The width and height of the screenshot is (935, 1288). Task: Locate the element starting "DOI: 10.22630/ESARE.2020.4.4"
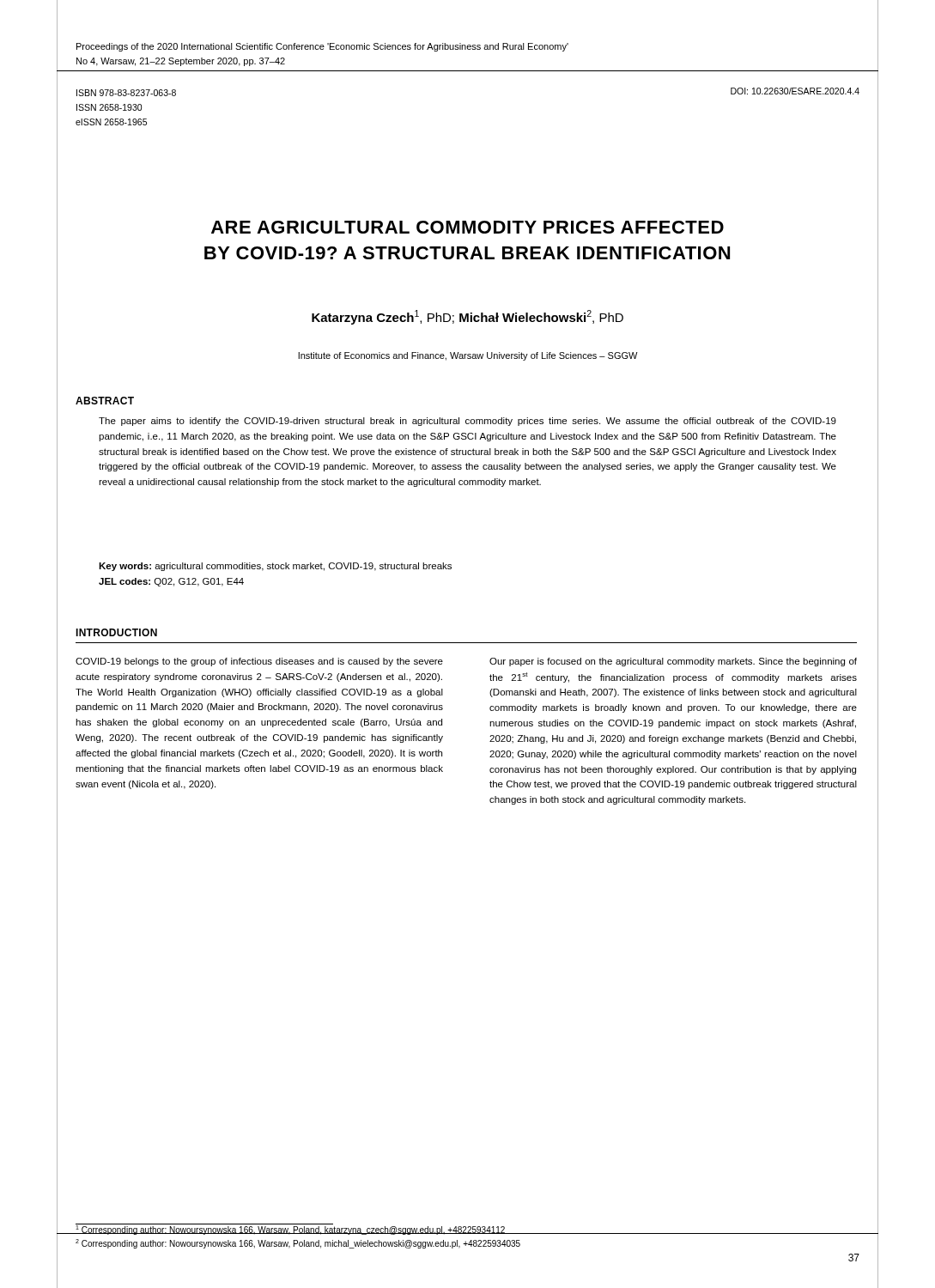(795, 91)
